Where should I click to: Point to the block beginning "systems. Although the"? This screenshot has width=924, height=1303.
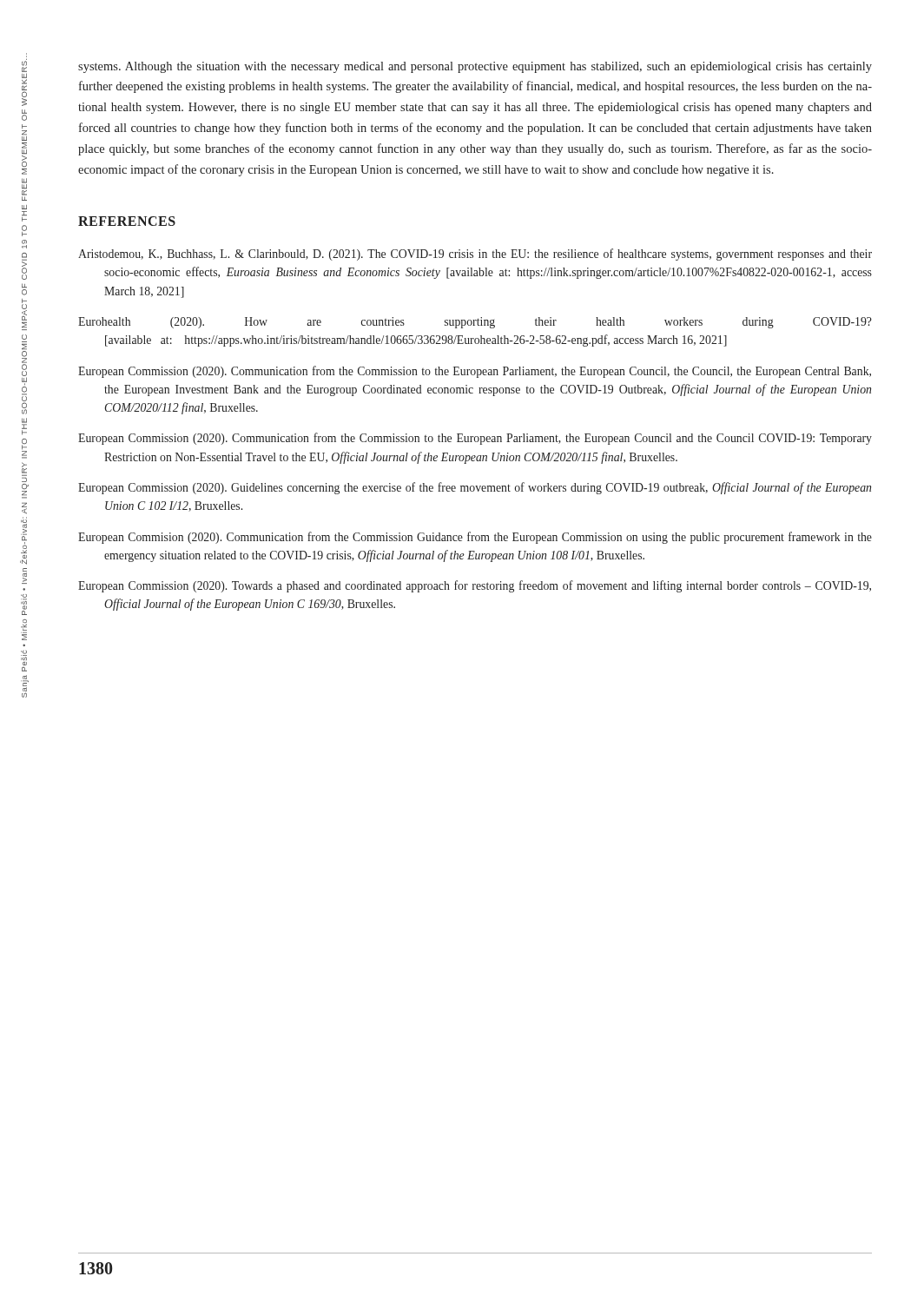point(475,118)
